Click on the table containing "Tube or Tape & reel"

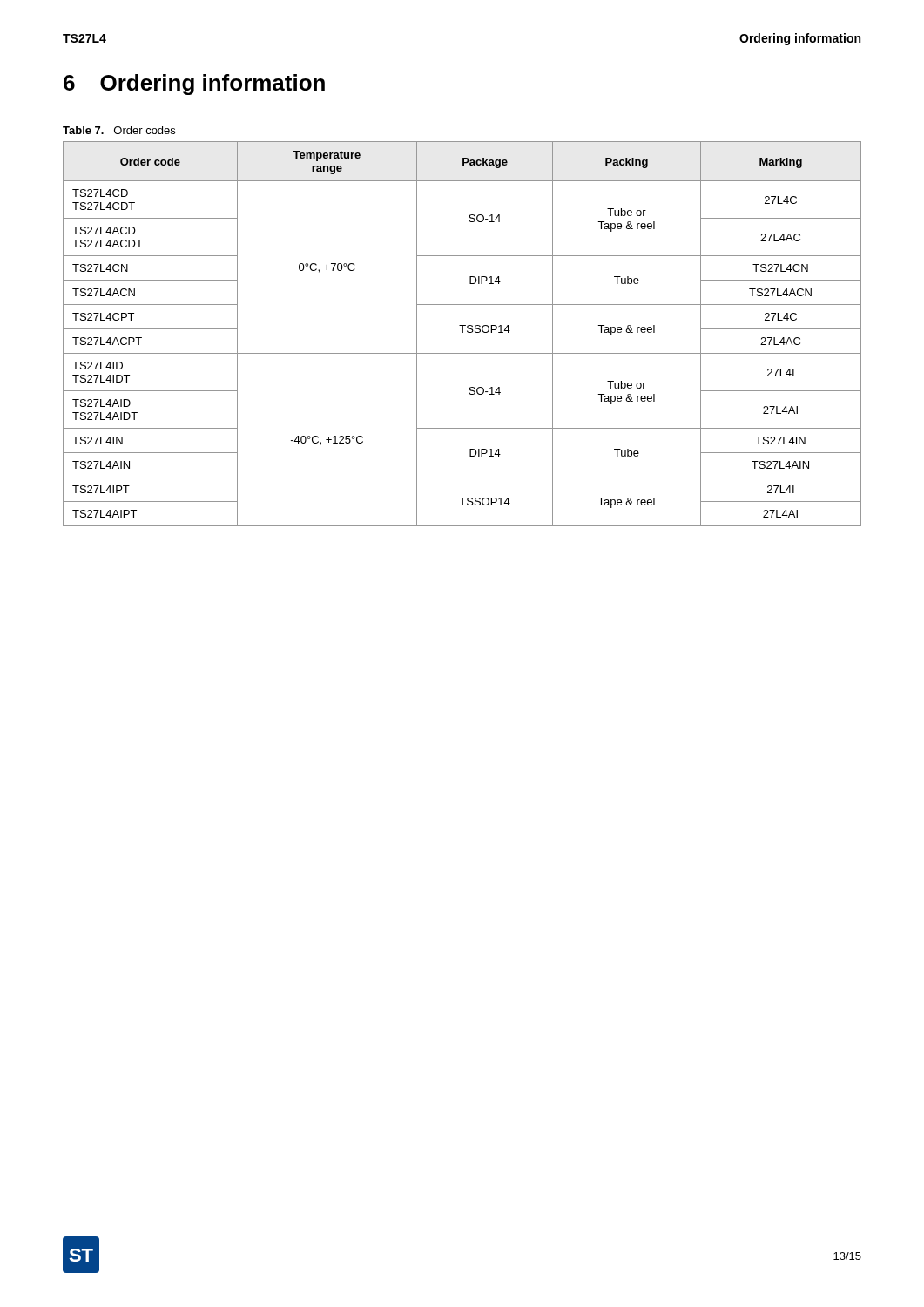tap(462, 334)
